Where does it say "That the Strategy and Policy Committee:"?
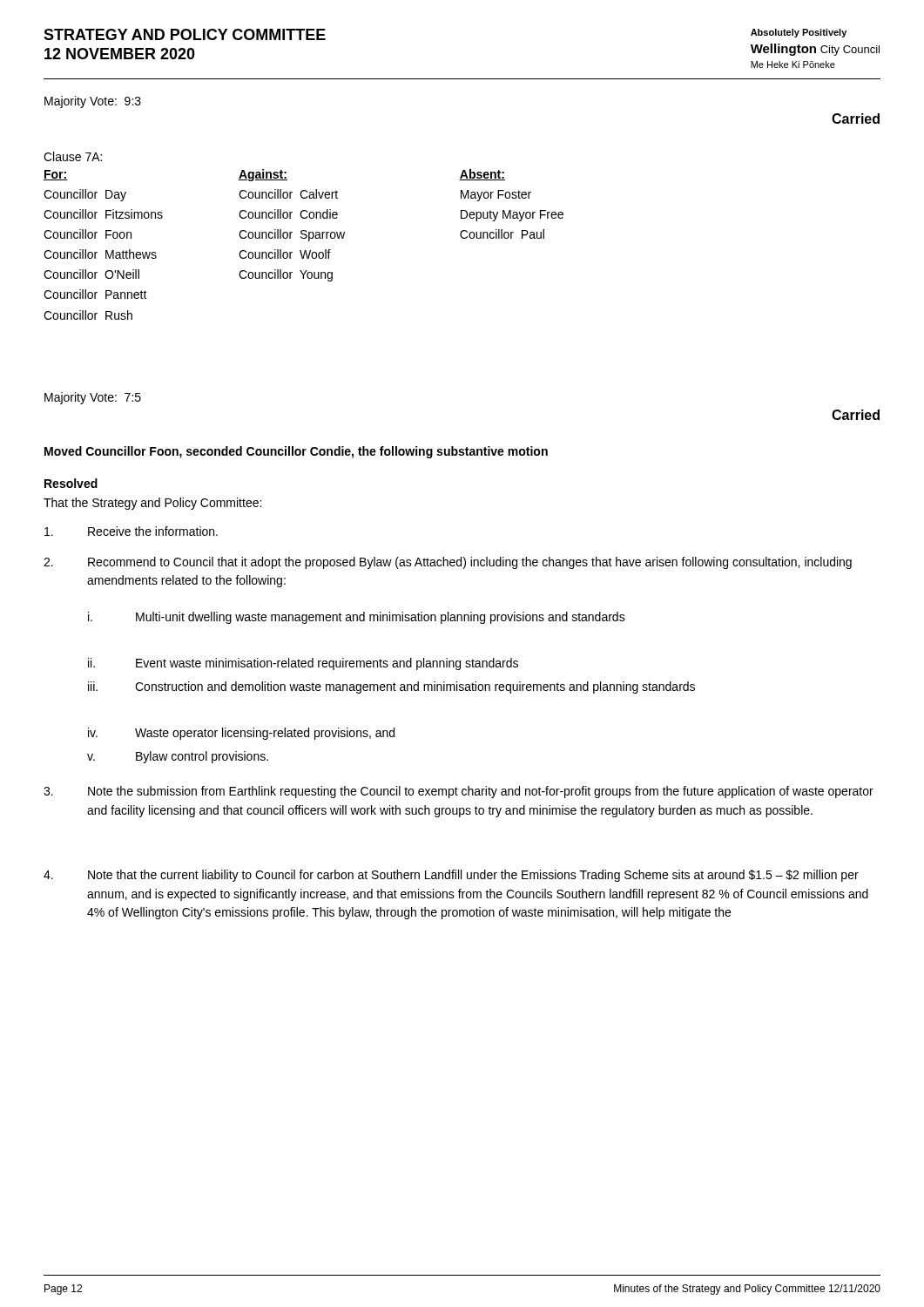Image resolution: width=924 pixels, height=1307 pixels. point(153,503)
